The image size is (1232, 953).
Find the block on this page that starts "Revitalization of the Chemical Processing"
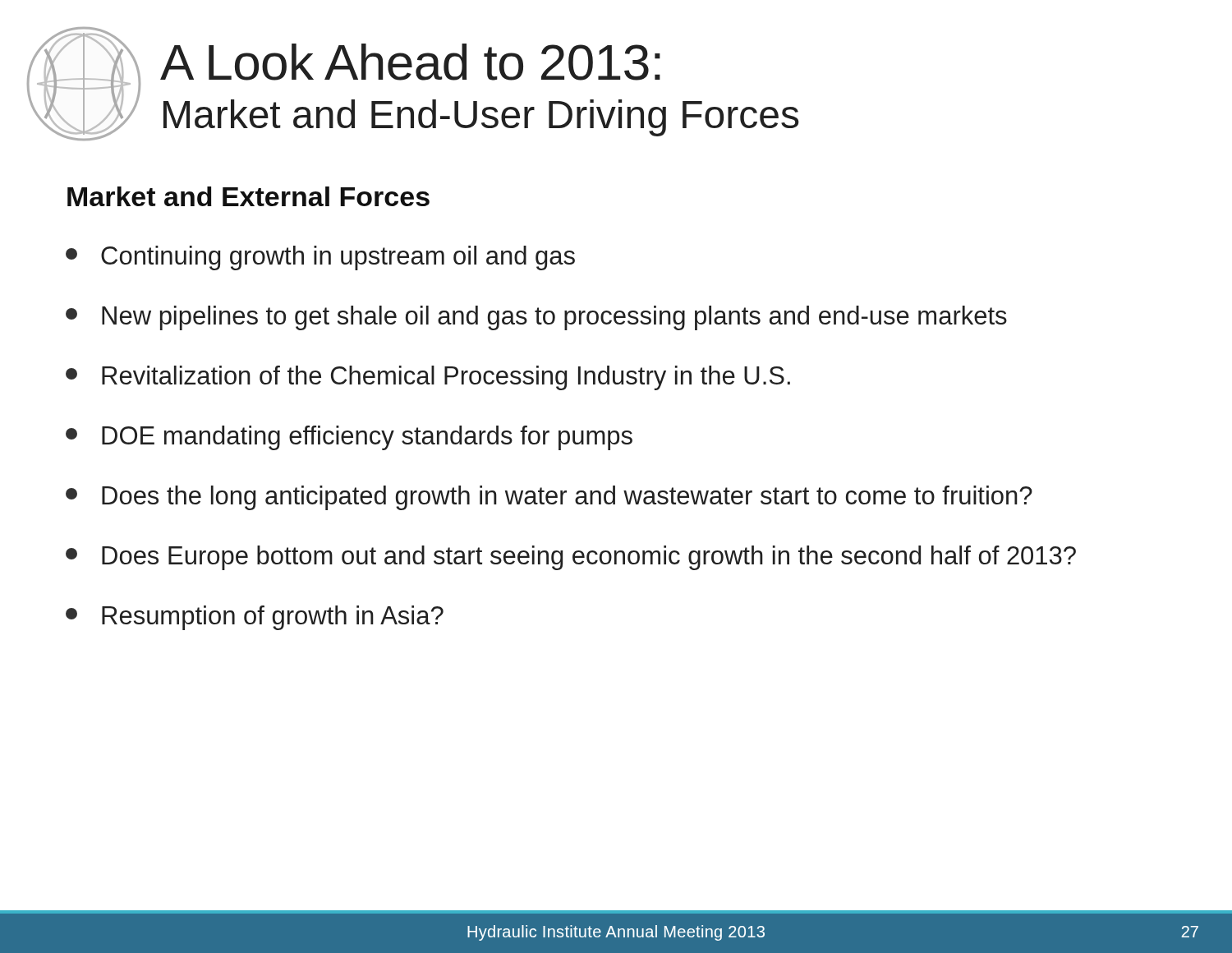click(x=616, y=377)
